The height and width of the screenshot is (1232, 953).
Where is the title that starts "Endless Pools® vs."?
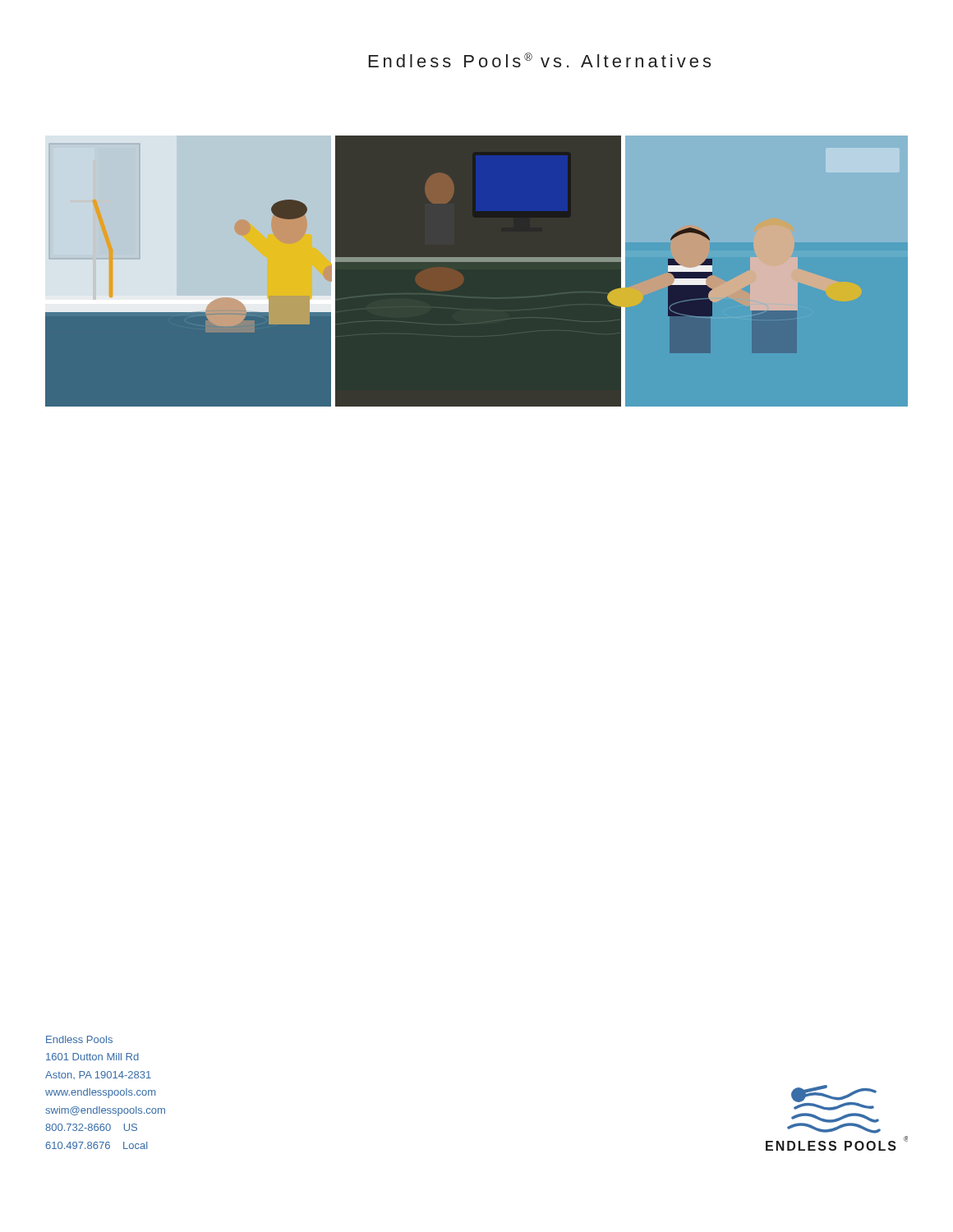pyautogui.click(x=541, y=61)
